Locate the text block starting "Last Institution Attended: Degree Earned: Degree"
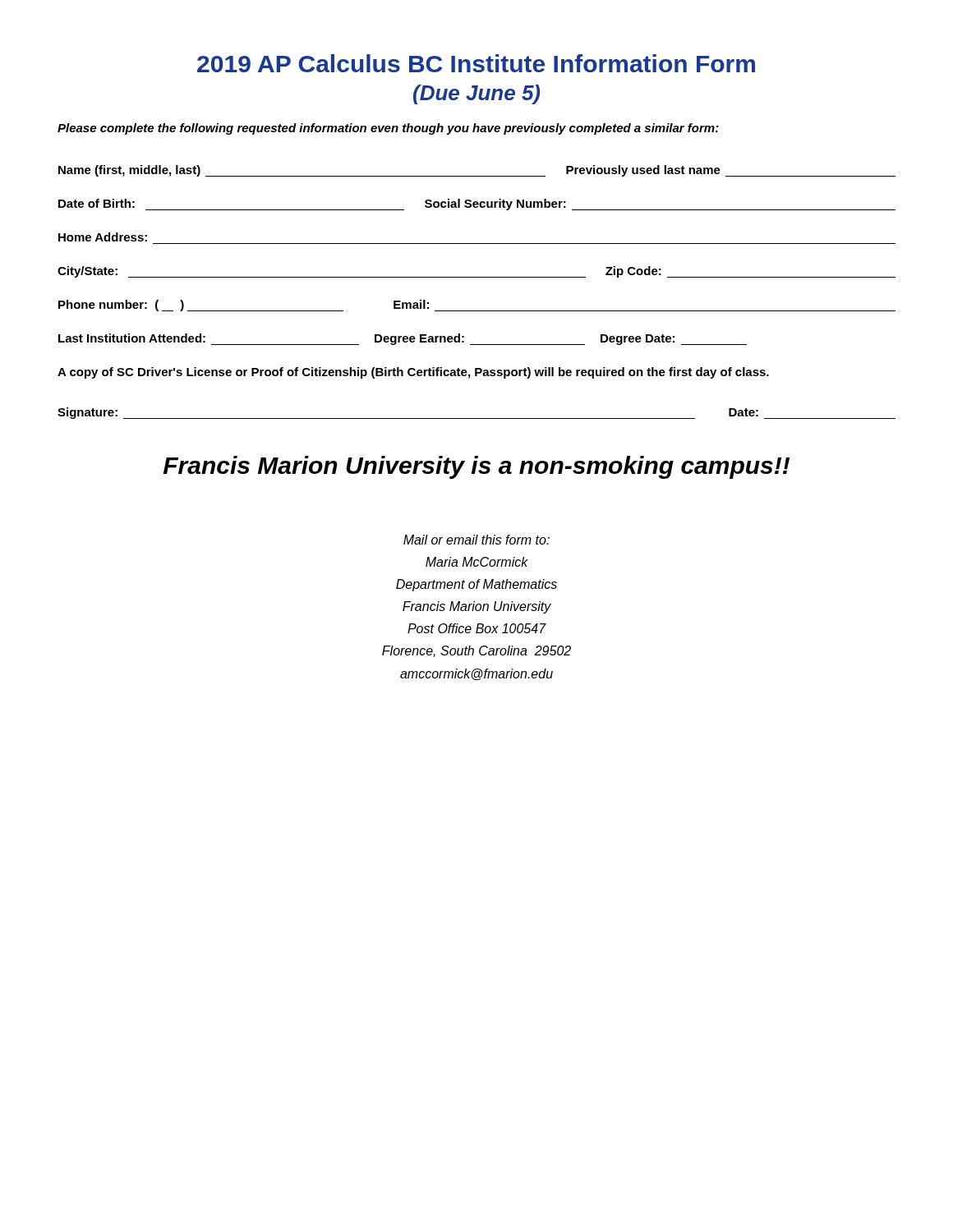 (402, 337)
